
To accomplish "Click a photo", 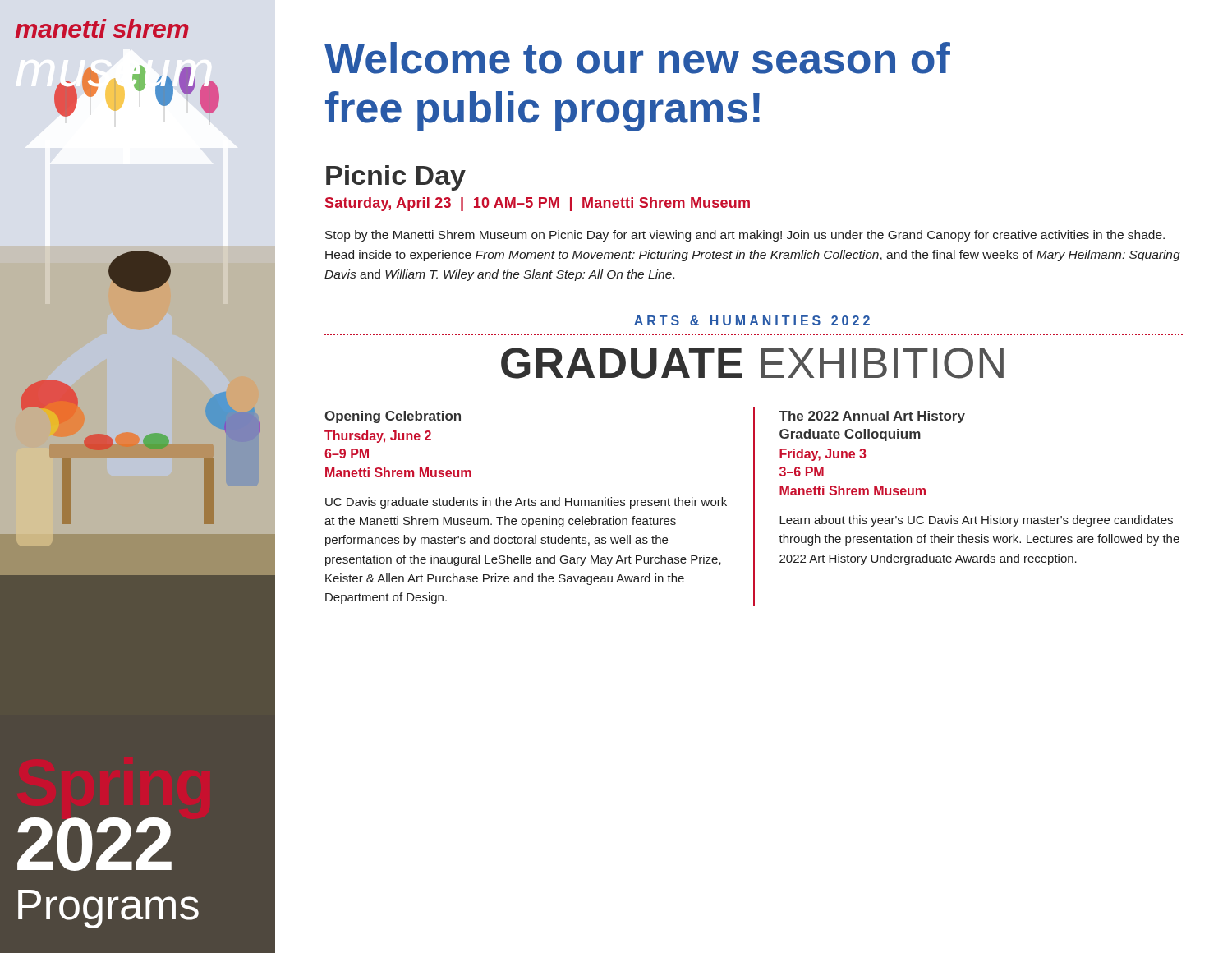I will click(138, 476).
